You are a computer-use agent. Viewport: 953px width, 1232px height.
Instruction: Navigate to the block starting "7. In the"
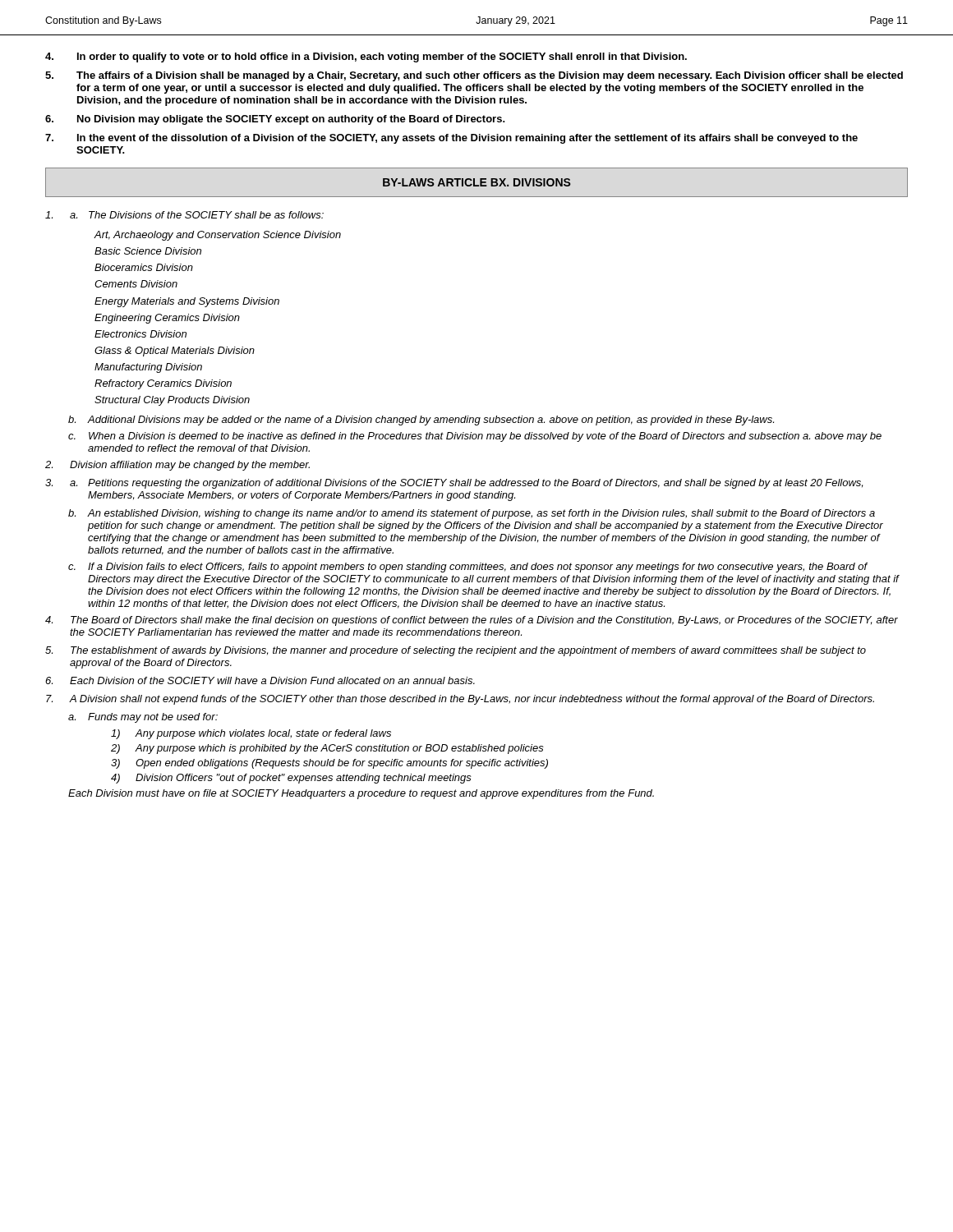[x=476, y=144]
